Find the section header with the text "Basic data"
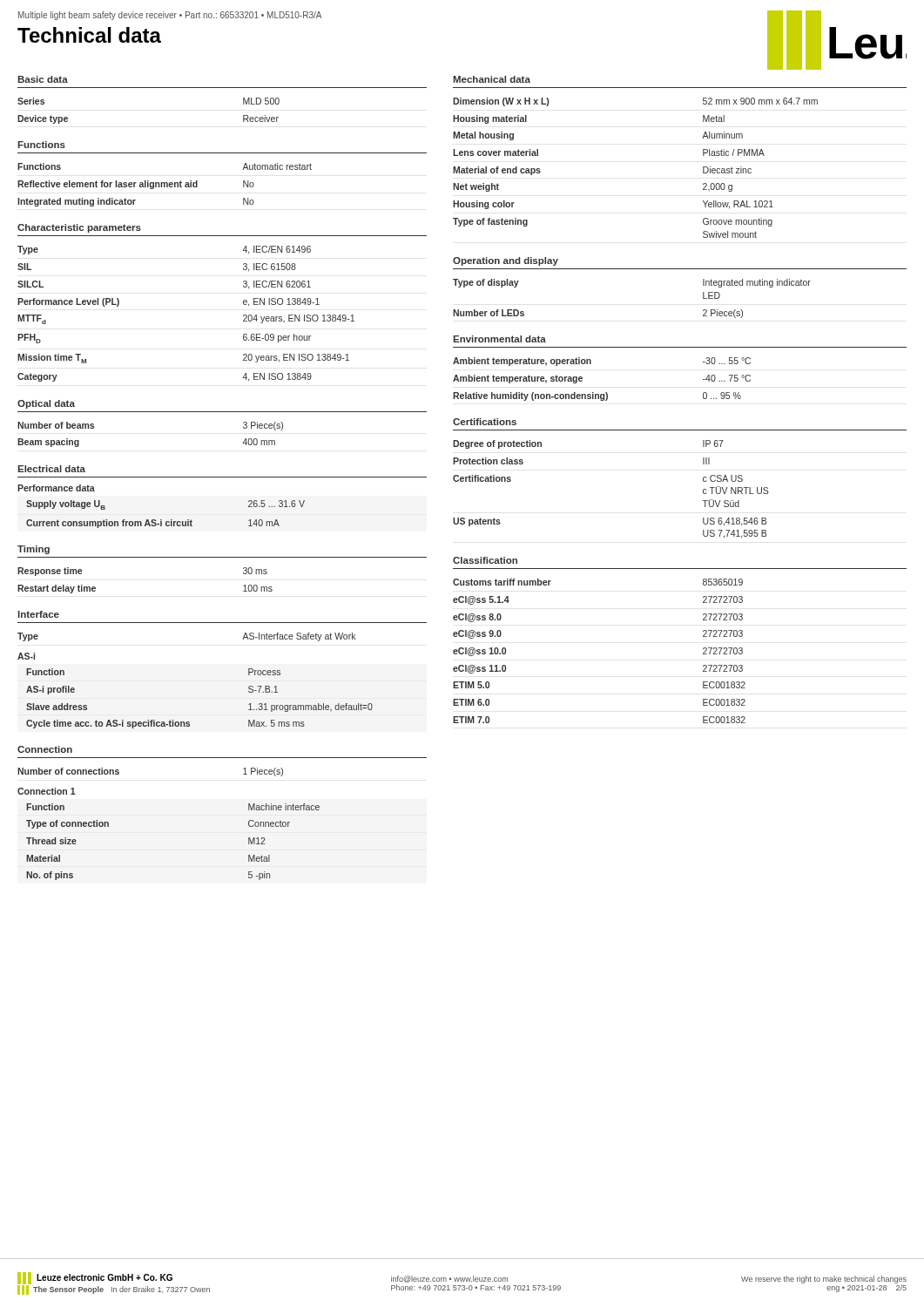The height and width of the screenshot is (1307, 924). click(43, 79)
